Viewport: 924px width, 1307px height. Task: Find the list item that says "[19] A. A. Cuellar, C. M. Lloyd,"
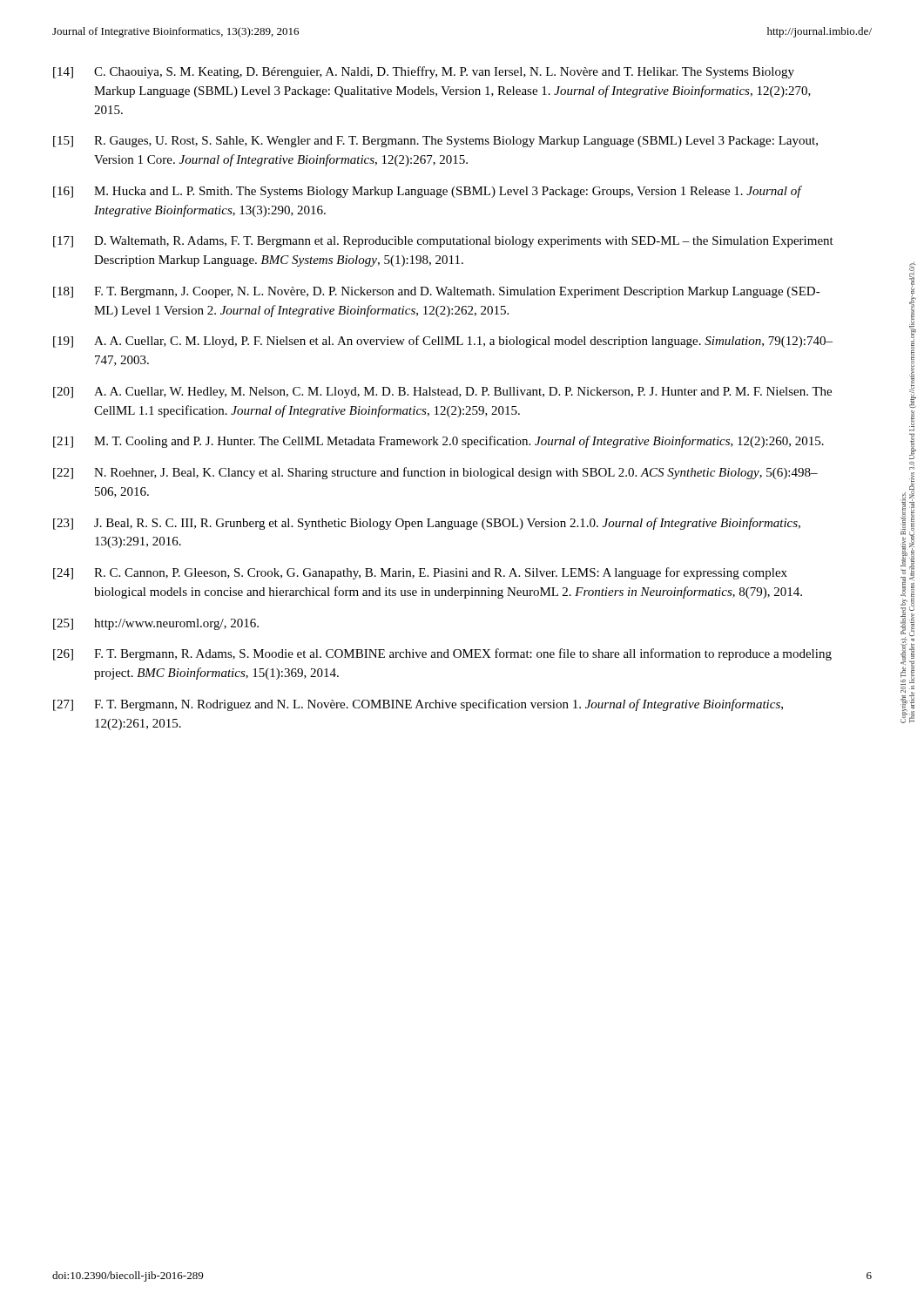coord(445,351)
